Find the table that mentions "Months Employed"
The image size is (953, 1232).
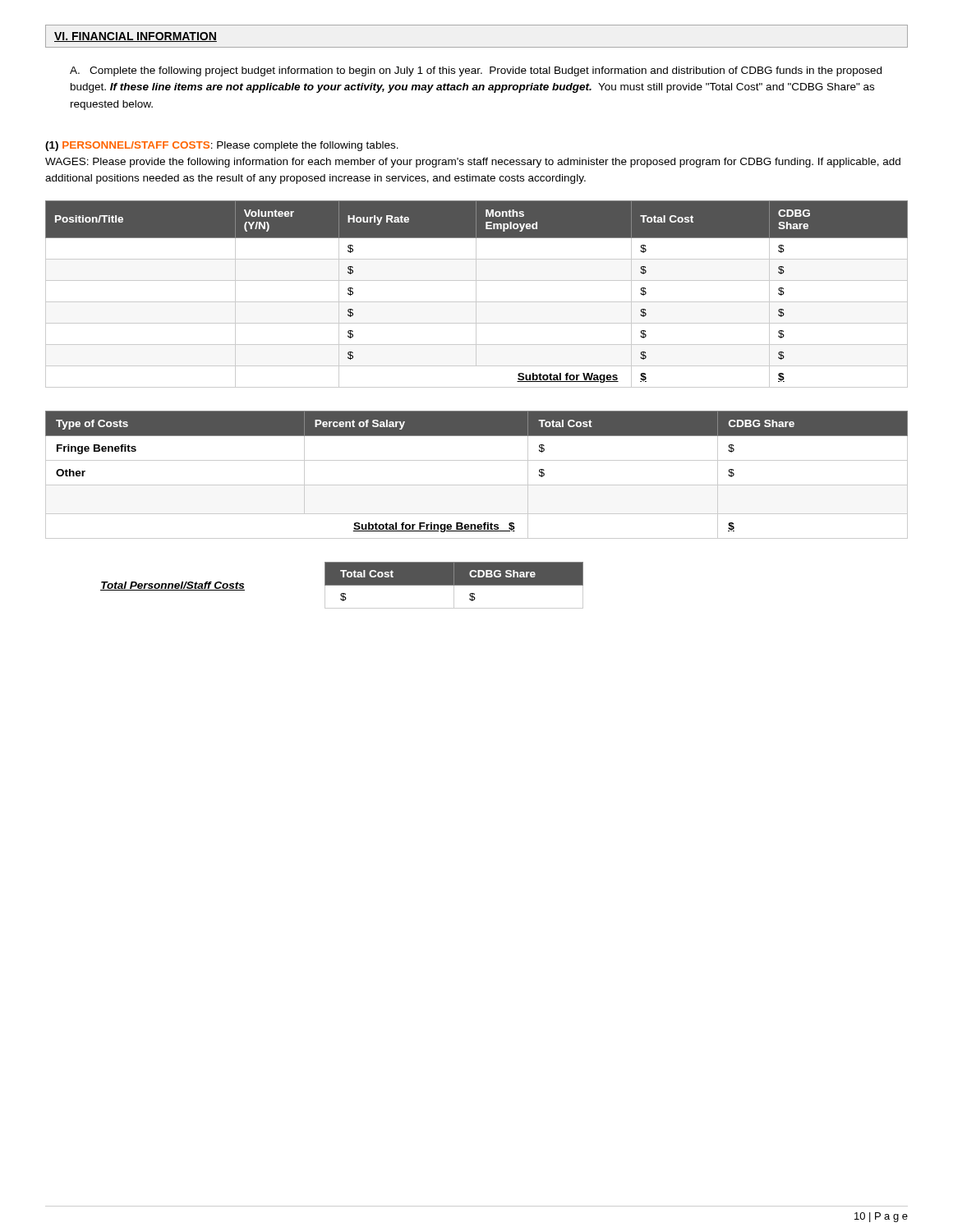[x=476, y=294]
